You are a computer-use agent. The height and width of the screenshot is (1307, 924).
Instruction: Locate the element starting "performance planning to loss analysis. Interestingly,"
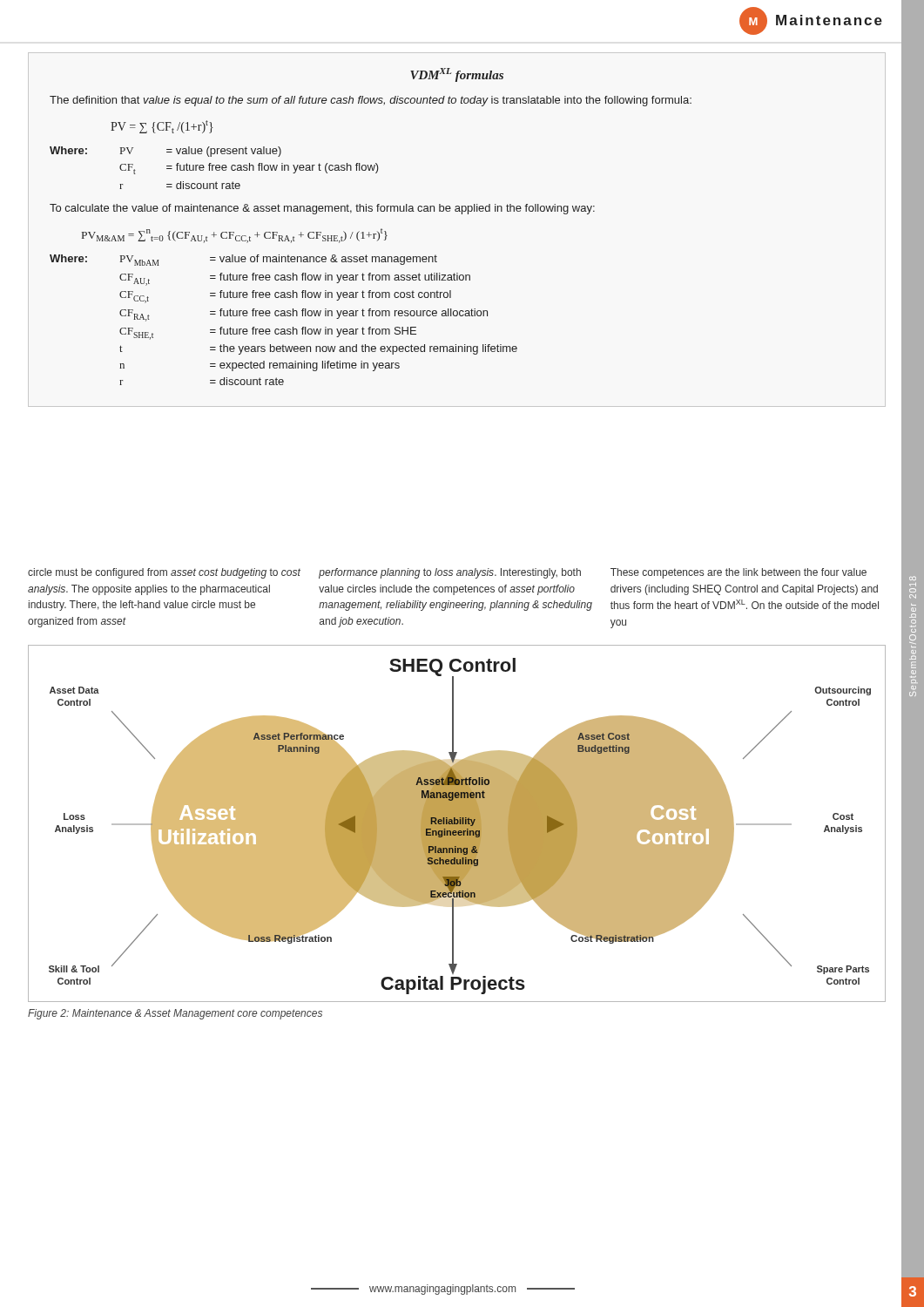tap(456, 597)
